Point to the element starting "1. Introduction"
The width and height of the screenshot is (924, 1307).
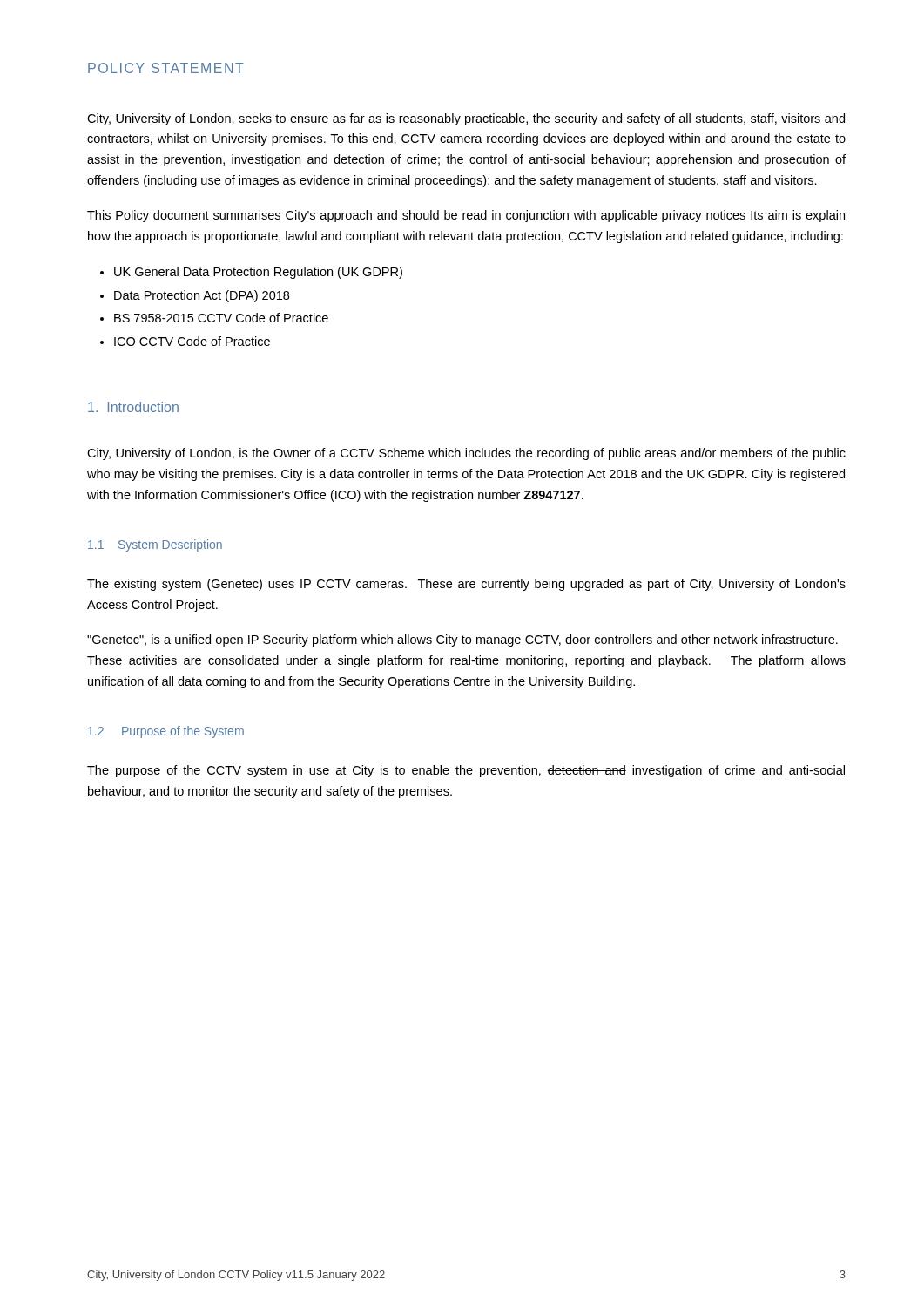(133, 407)
